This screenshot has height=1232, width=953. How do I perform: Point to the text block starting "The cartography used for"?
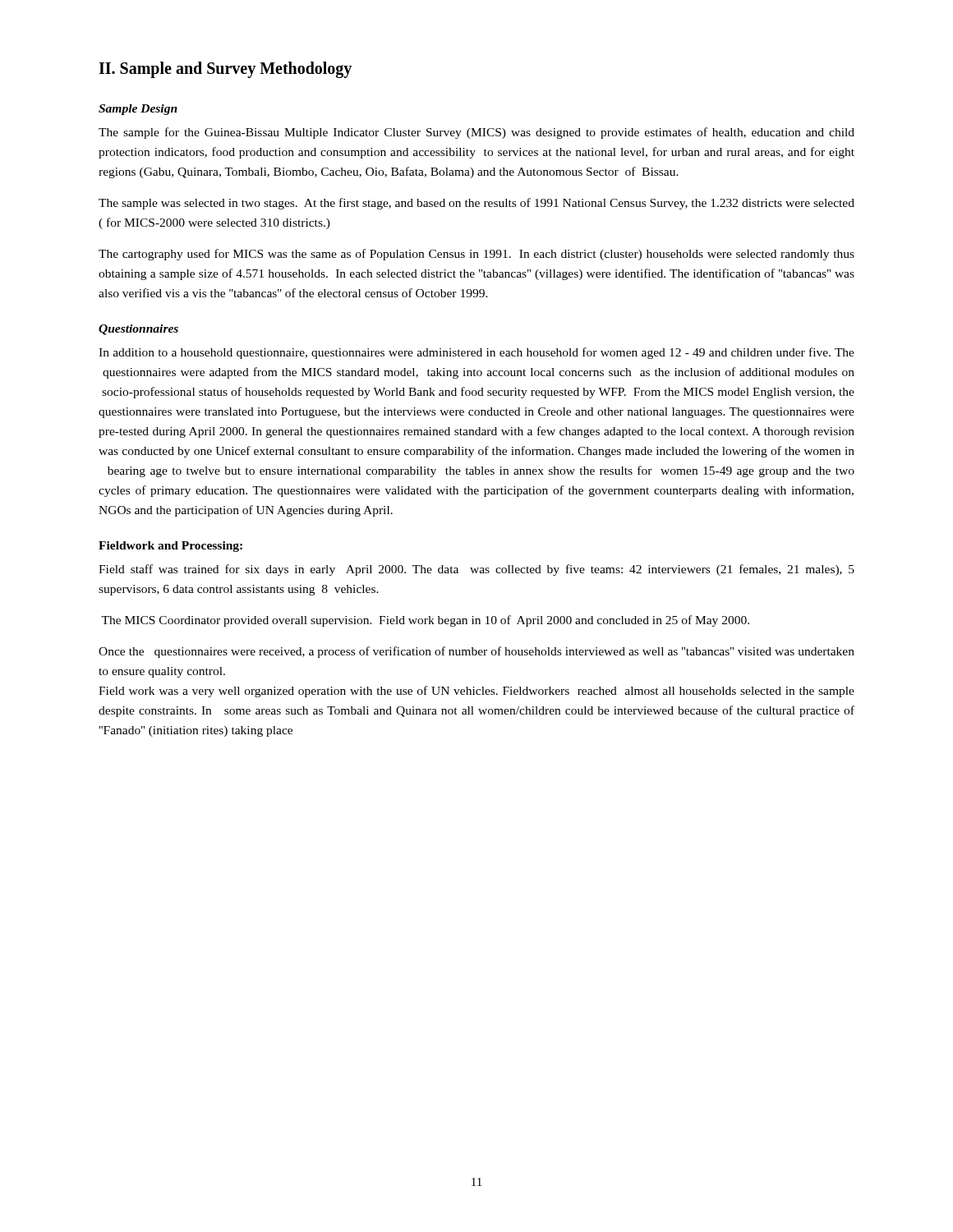click(x=476, y=273)
